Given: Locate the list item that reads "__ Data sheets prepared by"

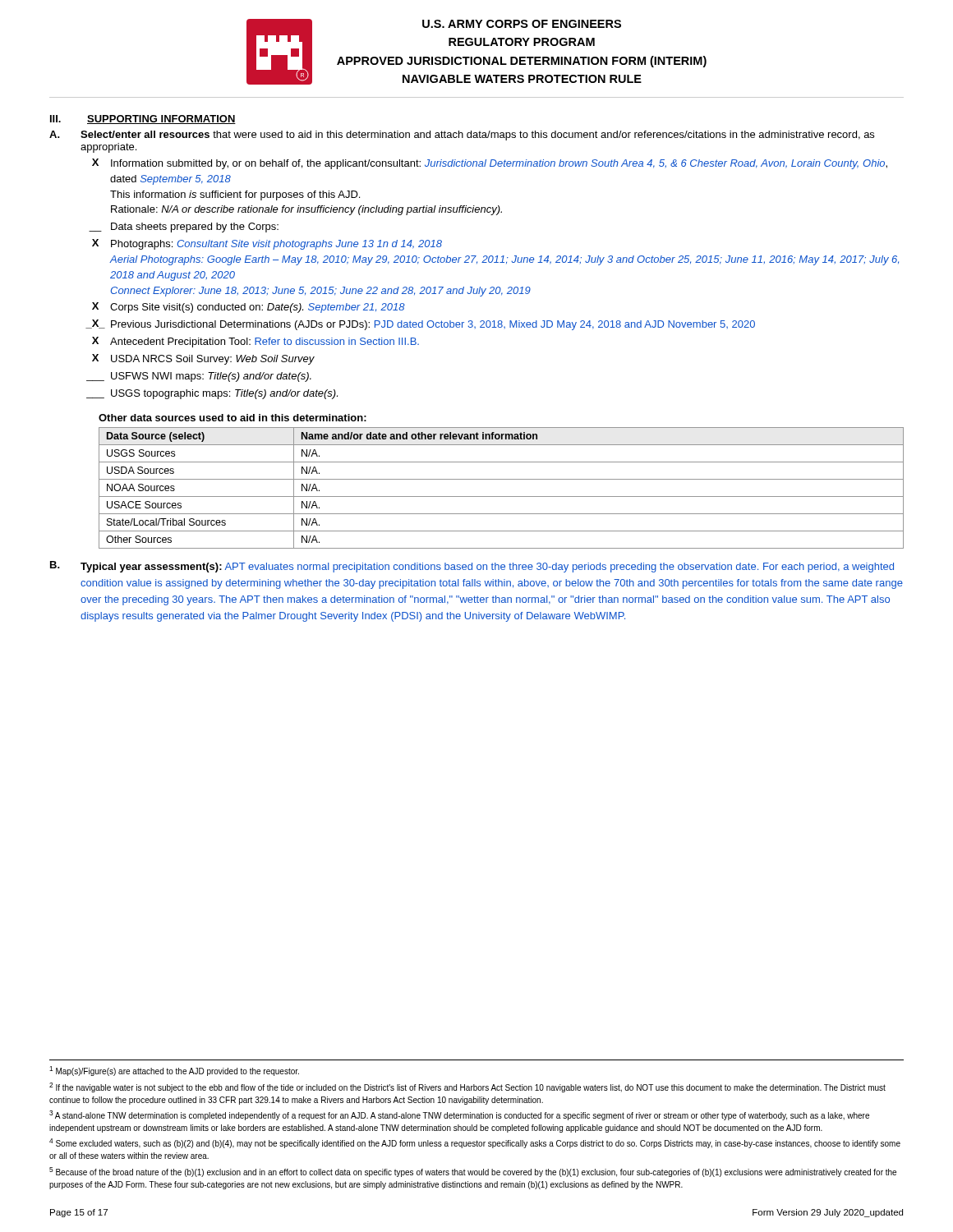Looking at the screenshot, I should tap(184, 228).
